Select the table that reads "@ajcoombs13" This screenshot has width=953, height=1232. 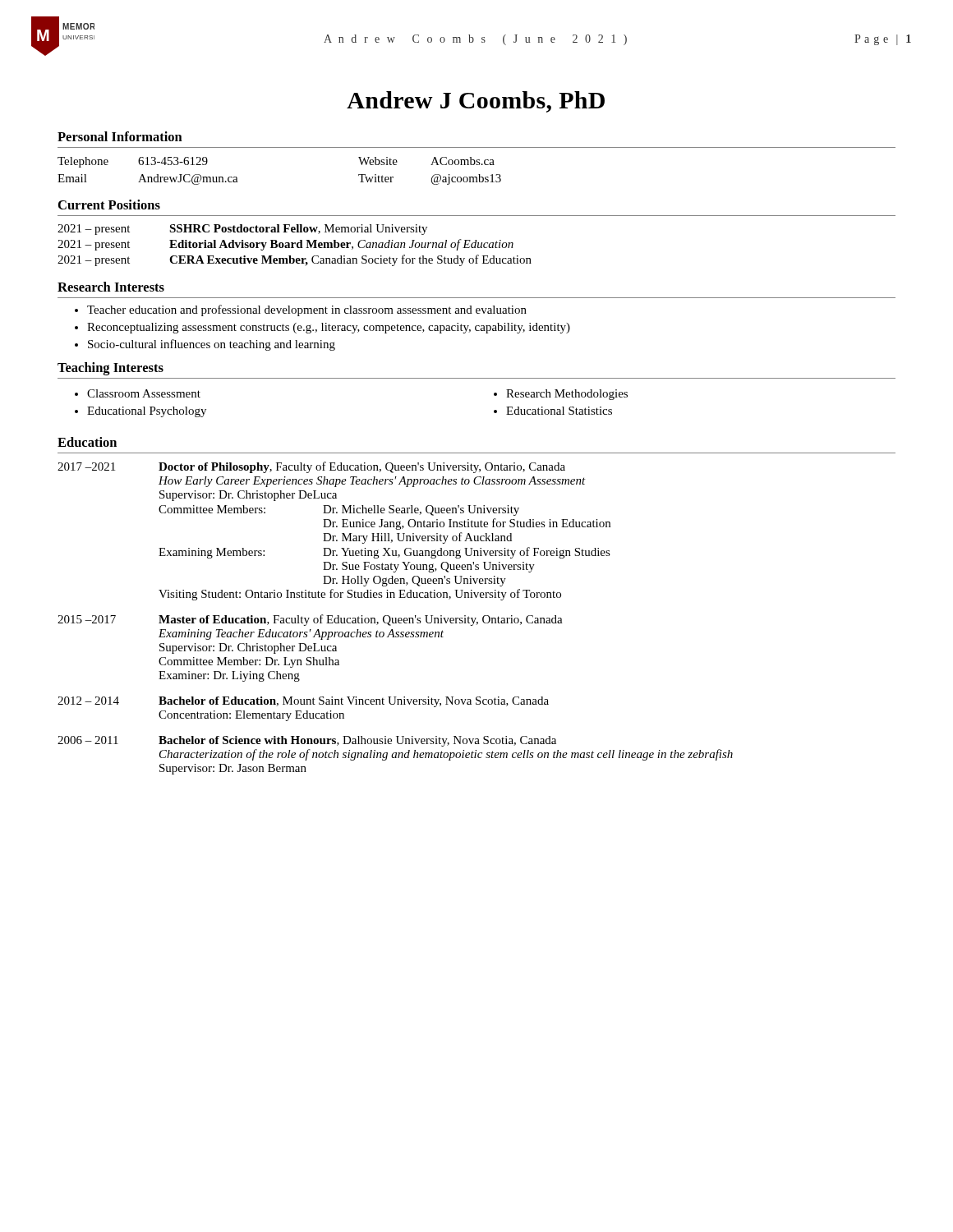pos(476,170)
